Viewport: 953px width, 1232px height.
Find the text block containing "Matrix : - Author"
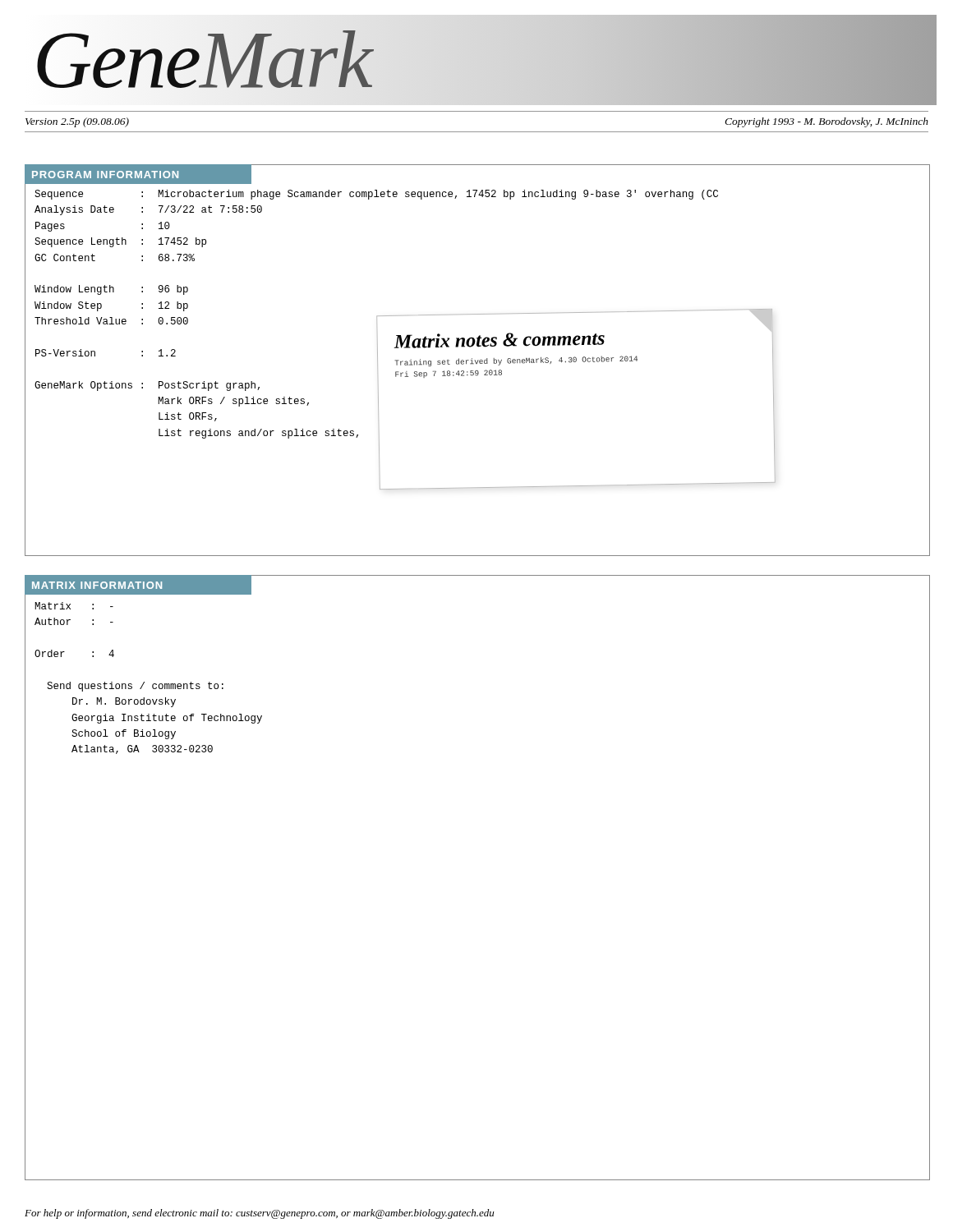[50, 606]
